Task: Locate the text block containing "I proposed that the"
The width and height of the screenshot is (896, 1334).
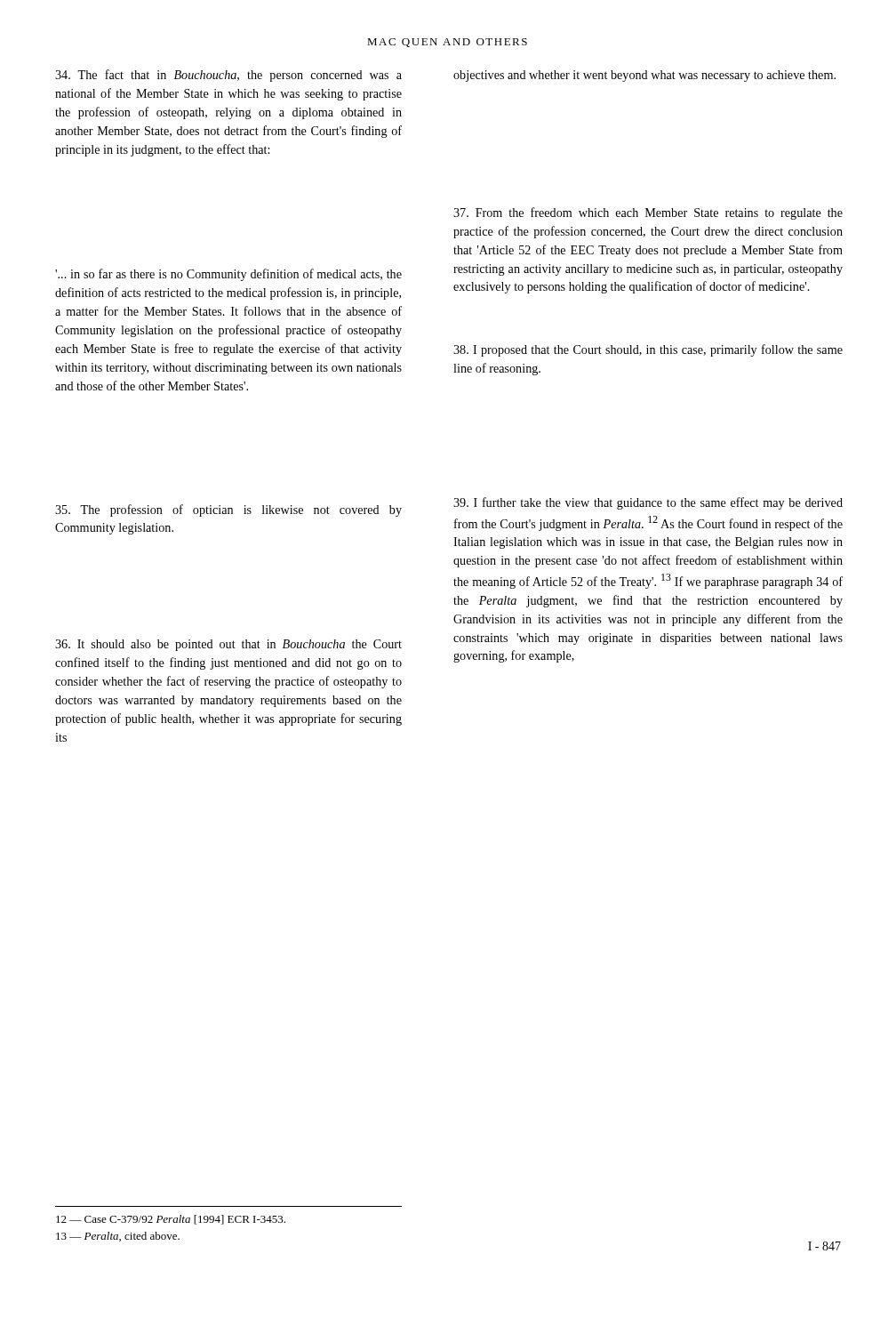Action: tap(648, 359)
